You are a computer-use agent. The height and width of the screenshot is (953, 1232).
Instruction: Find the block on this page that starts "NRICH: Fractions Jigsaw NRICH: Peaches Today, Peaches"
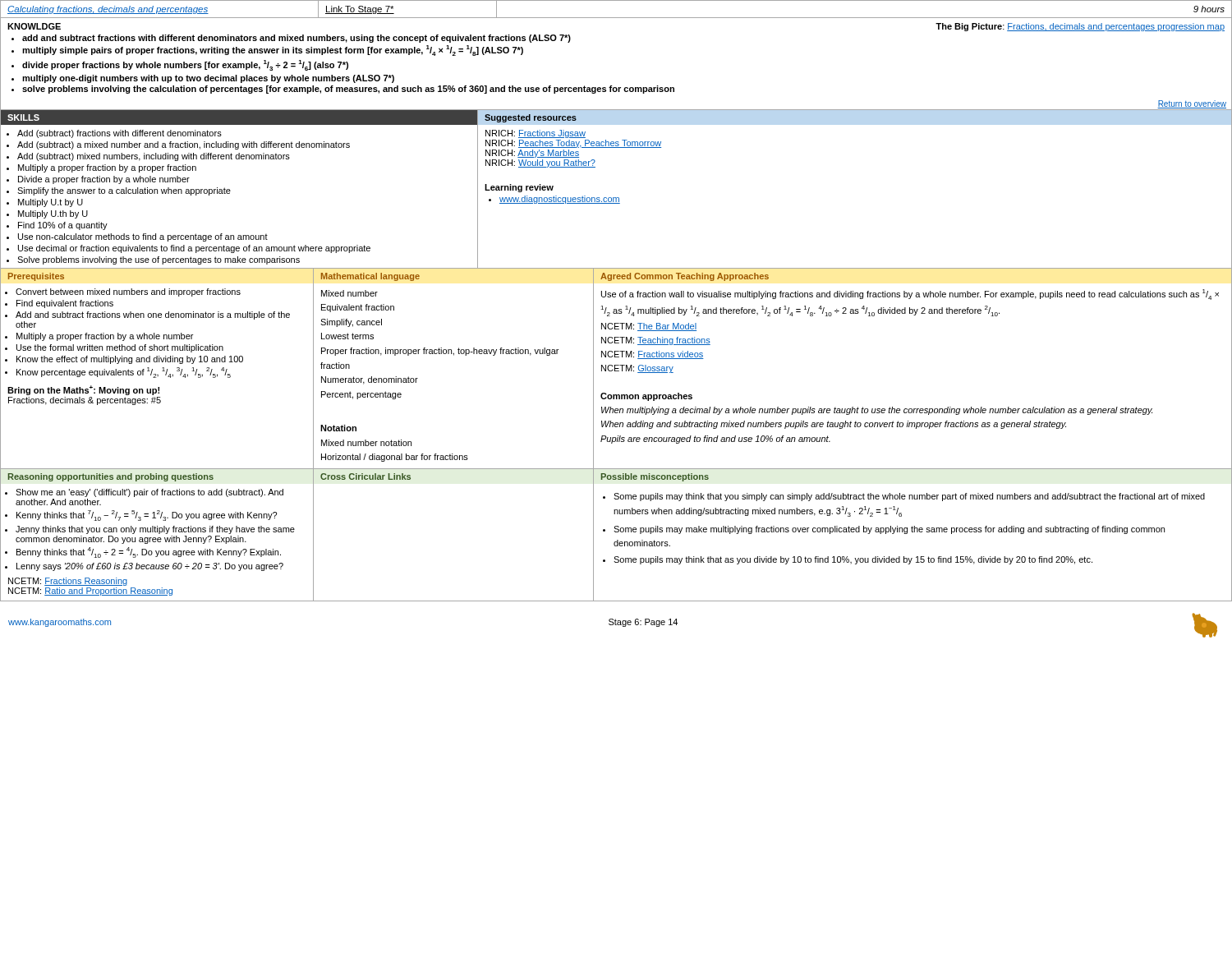[536, 134]
